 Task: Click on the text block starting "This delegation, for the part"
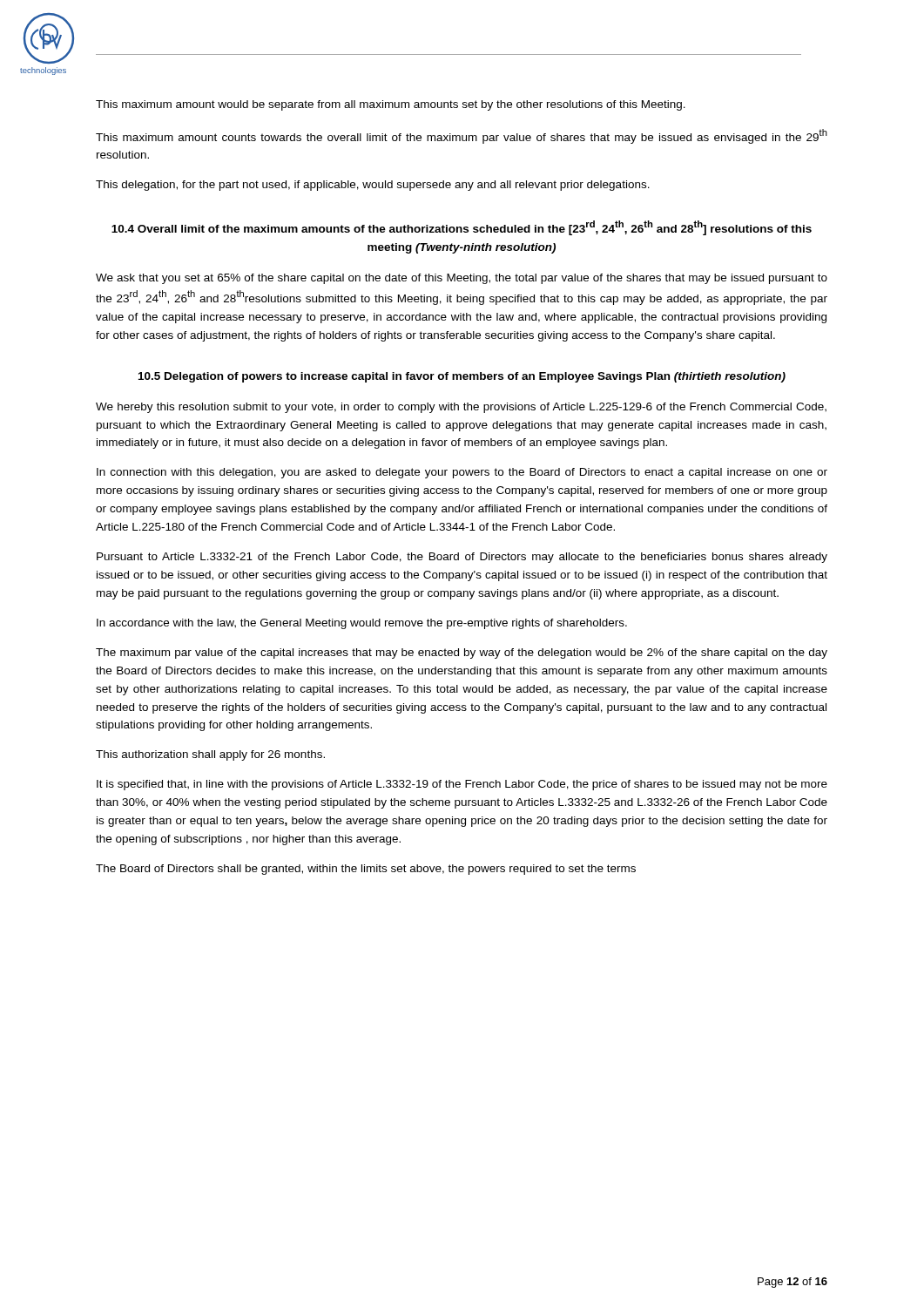(373, 185)
